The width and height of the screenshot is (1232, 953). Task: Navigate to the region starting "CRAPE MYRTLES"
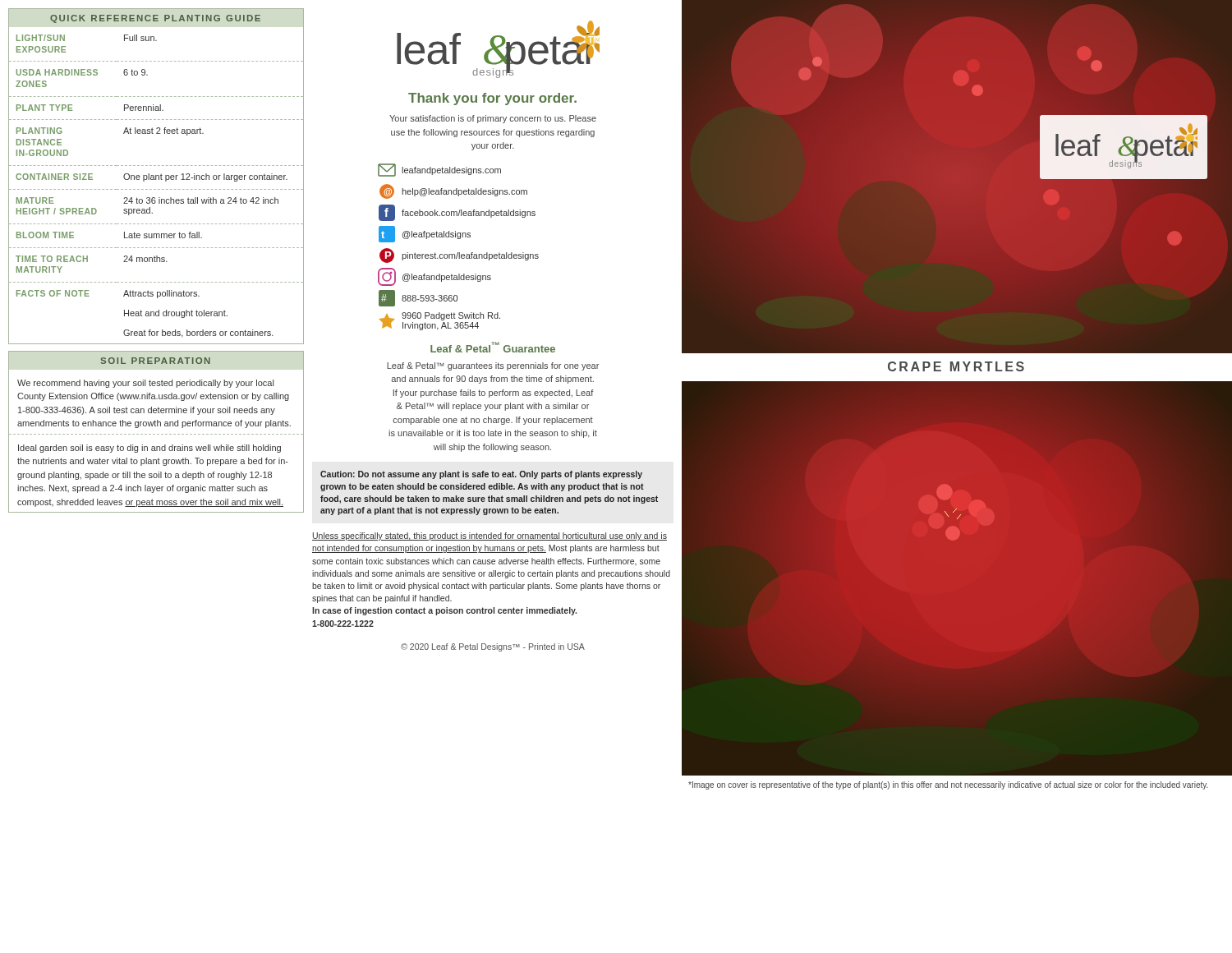[957, 367]
